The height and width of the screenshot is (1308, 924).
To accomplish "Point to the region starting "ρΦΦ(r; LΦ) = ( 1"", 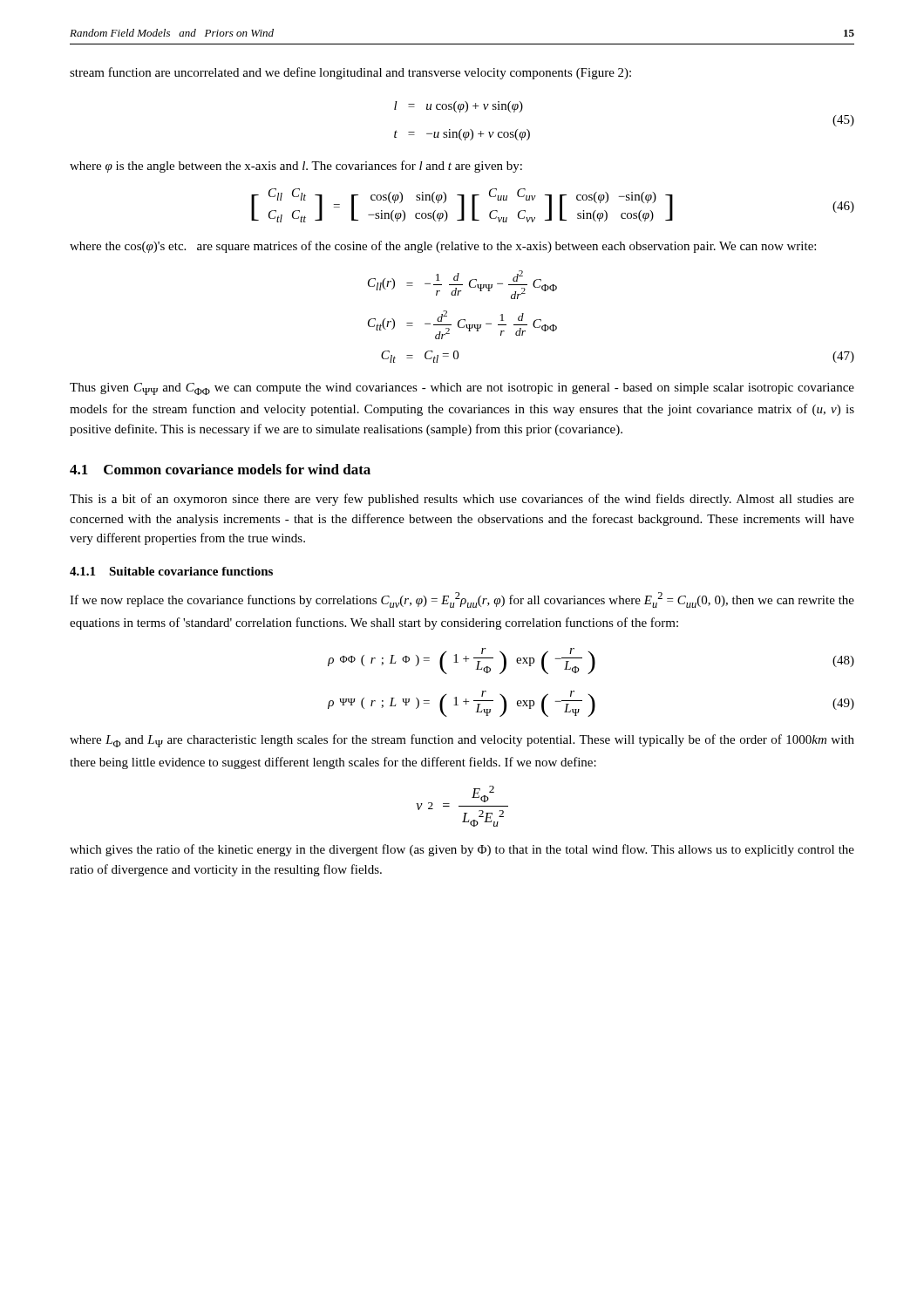I will coord(591,660).
